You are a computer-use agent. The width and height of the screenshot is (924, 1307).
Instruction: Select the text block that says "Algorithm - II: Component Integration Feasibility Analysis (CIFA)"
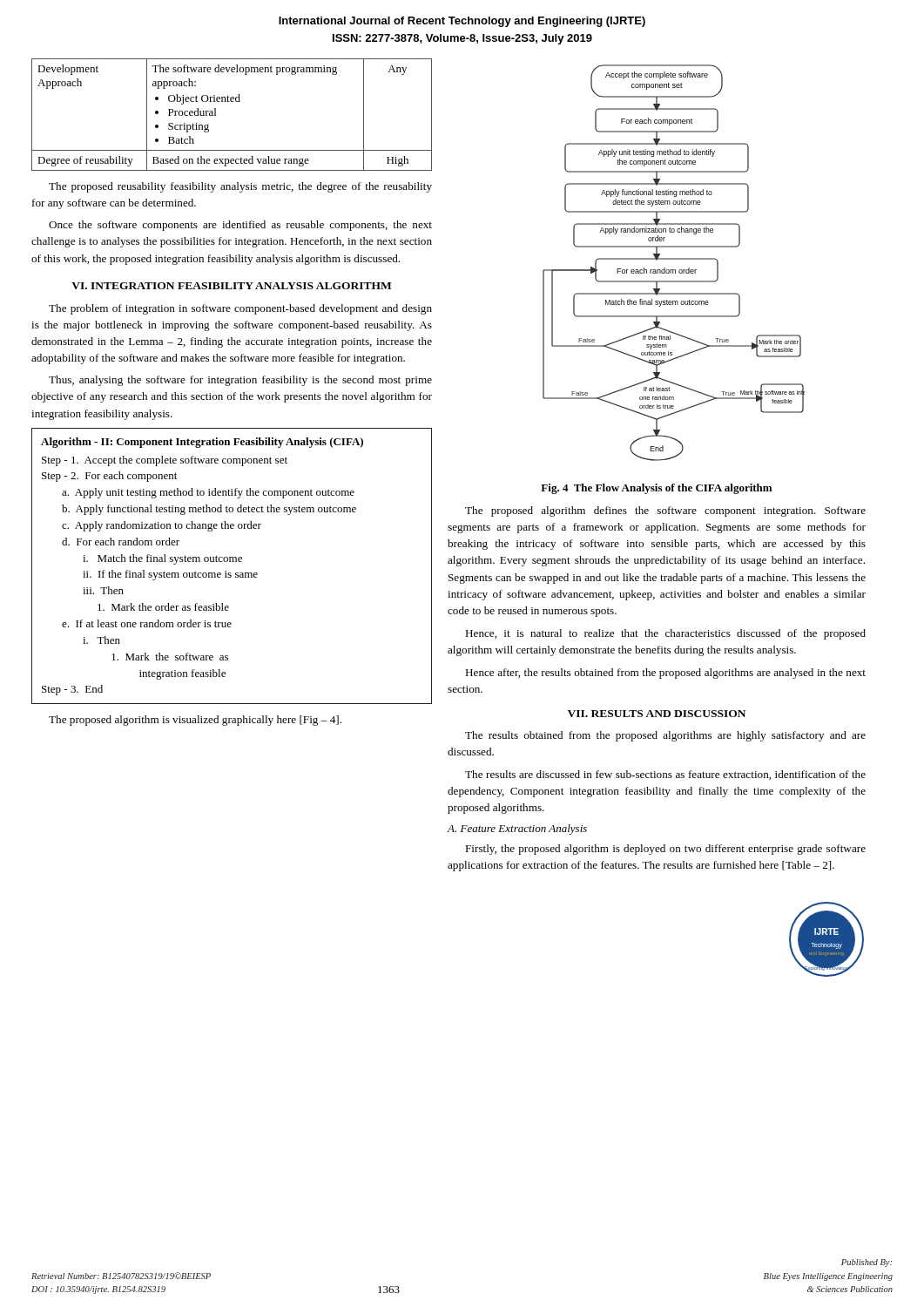(x=232, y=566)
